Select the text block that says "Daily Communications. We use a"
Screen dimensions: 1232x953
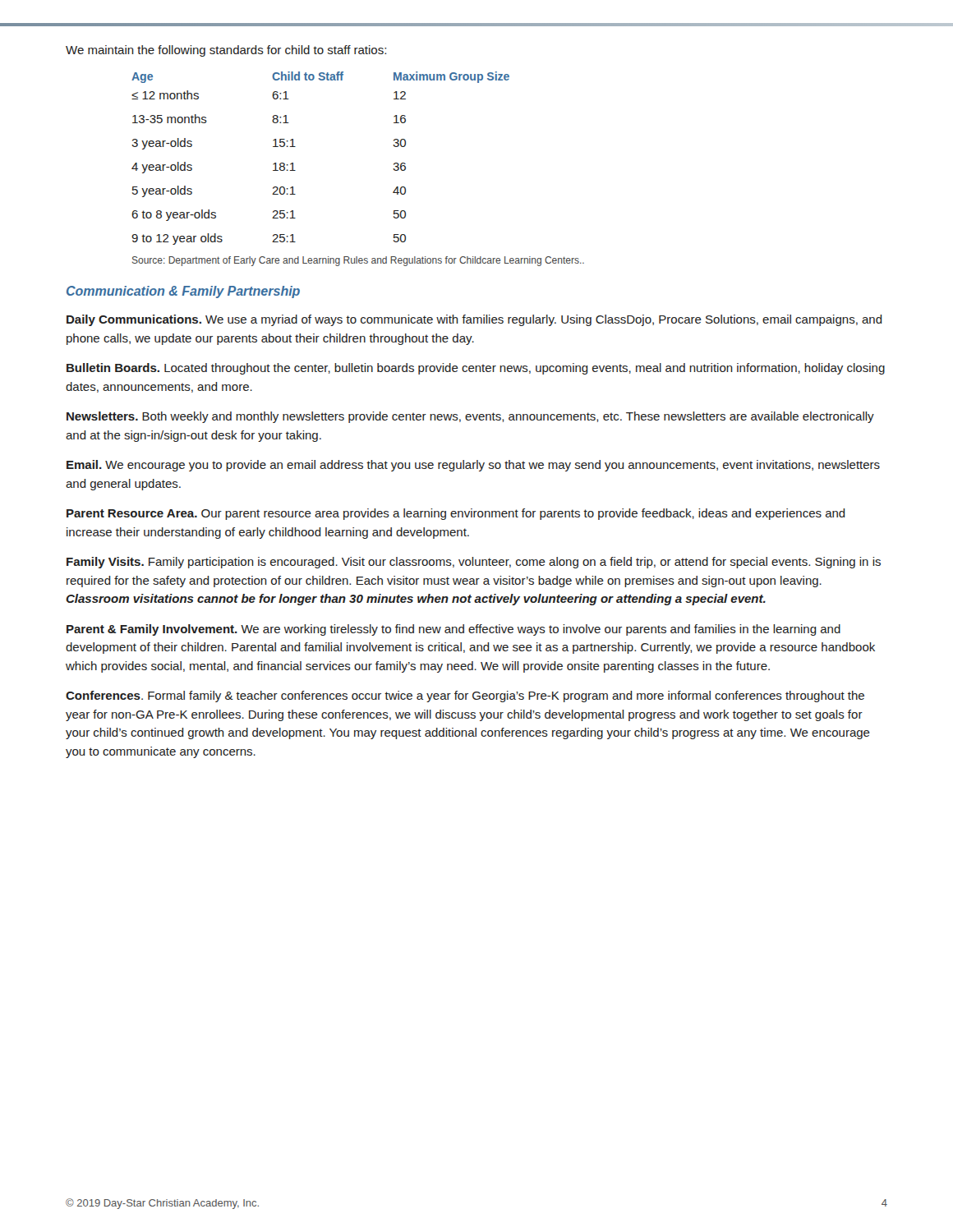coord(474,328)
